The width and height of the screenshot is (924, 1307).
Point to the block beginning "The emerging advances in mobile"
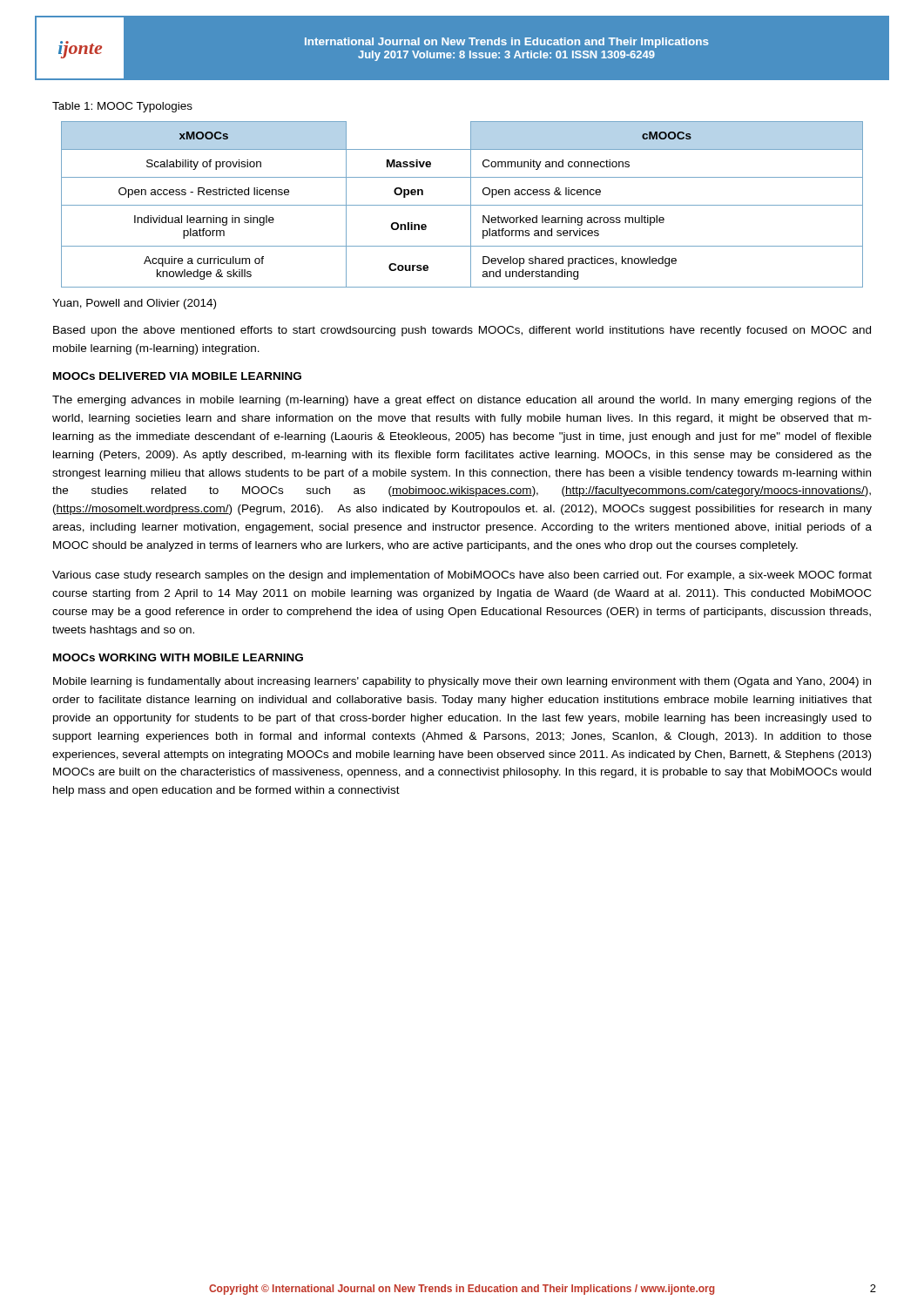click(462, 472)
